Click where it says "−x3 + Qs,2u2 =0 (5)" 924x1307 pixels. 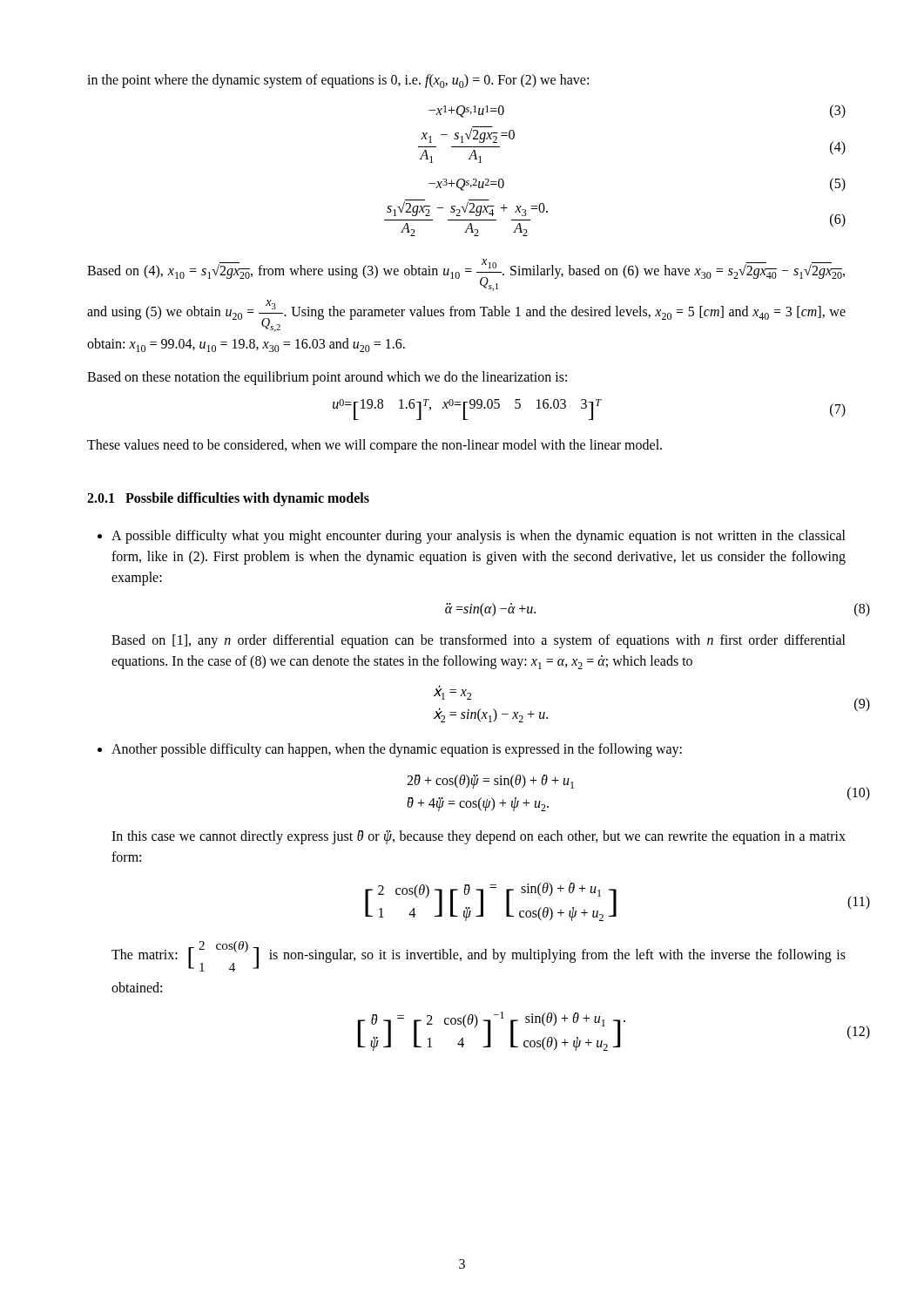pyautogui.click(x=466, y=184)
